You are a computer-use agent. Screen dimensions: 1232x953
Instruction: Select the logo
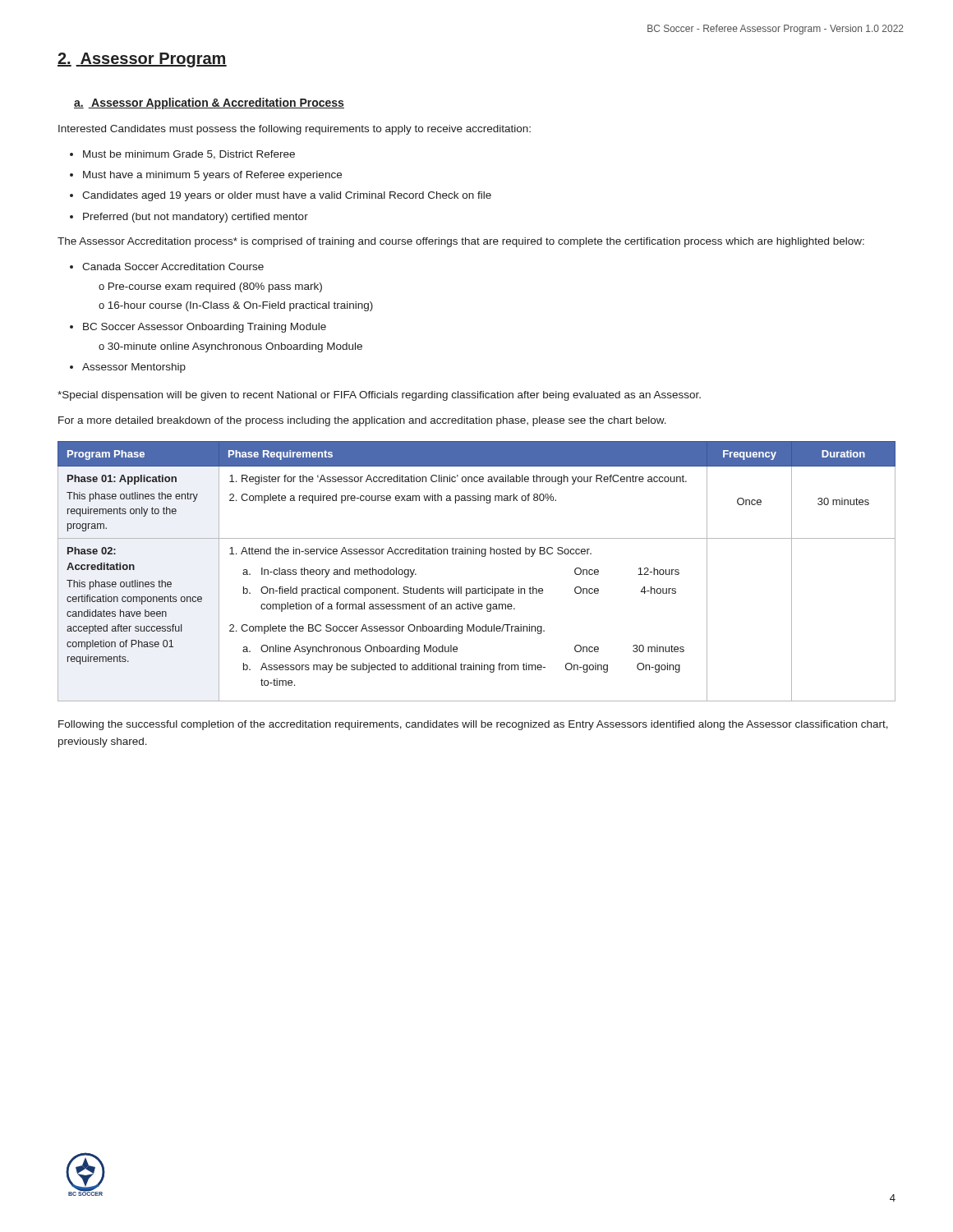(x=85, y=1178)
